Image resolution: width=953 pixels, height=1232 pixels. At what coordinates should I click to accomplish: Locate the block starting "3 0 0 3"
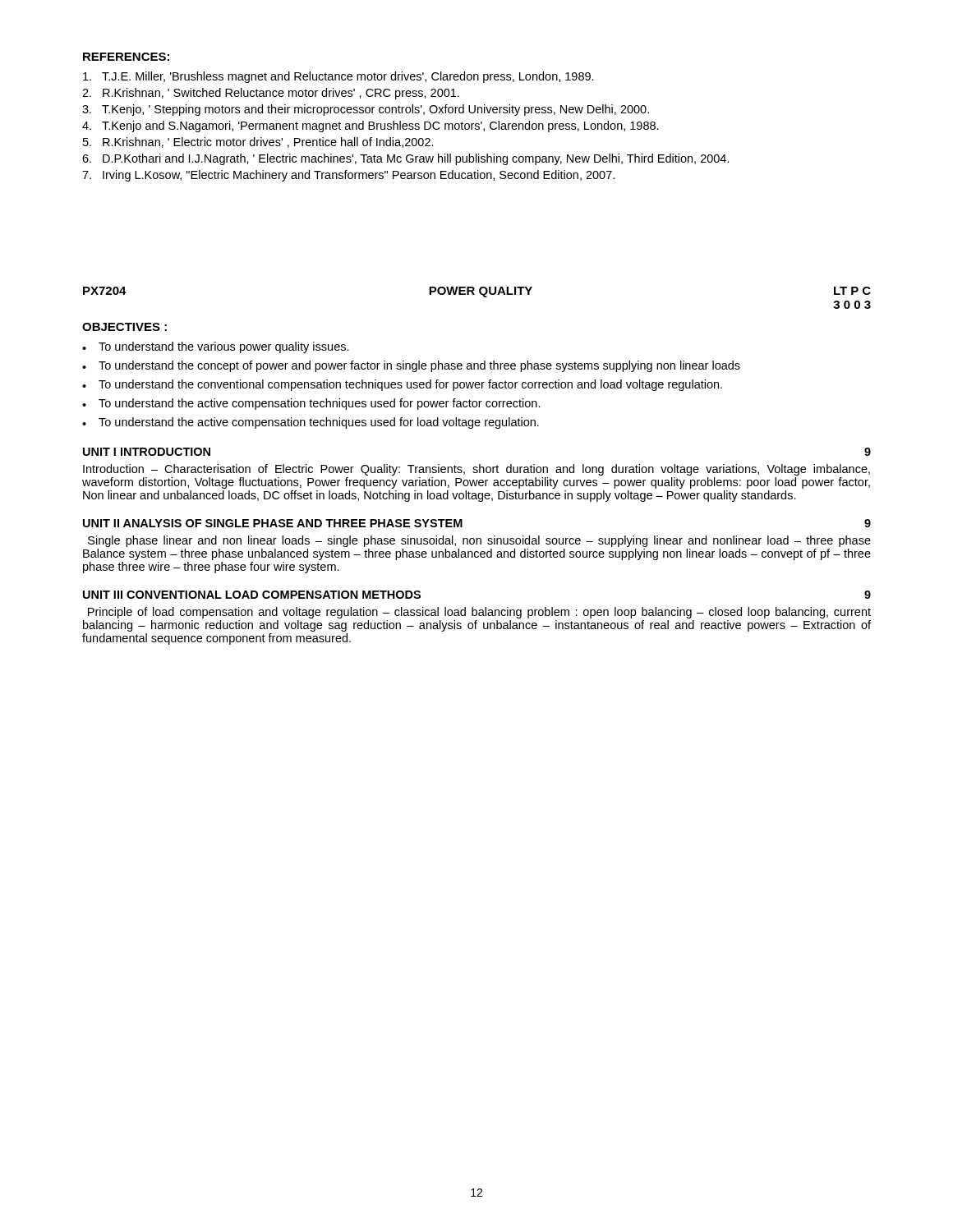(x=852, y=304)
